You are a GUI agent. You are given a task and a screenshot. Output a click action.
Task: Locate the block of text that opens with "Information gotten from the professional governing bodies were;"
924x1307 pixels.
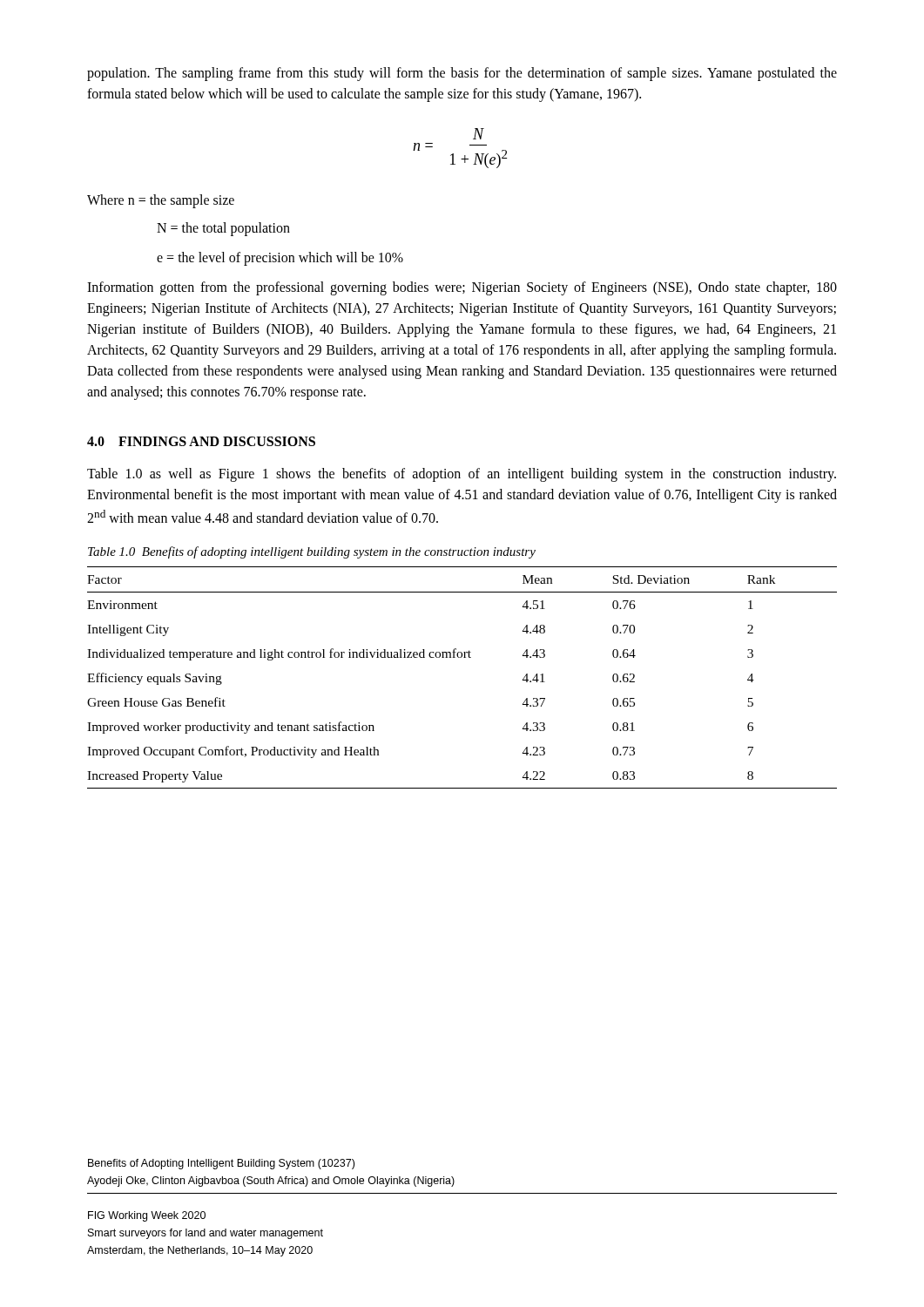[x=462, y=339]
